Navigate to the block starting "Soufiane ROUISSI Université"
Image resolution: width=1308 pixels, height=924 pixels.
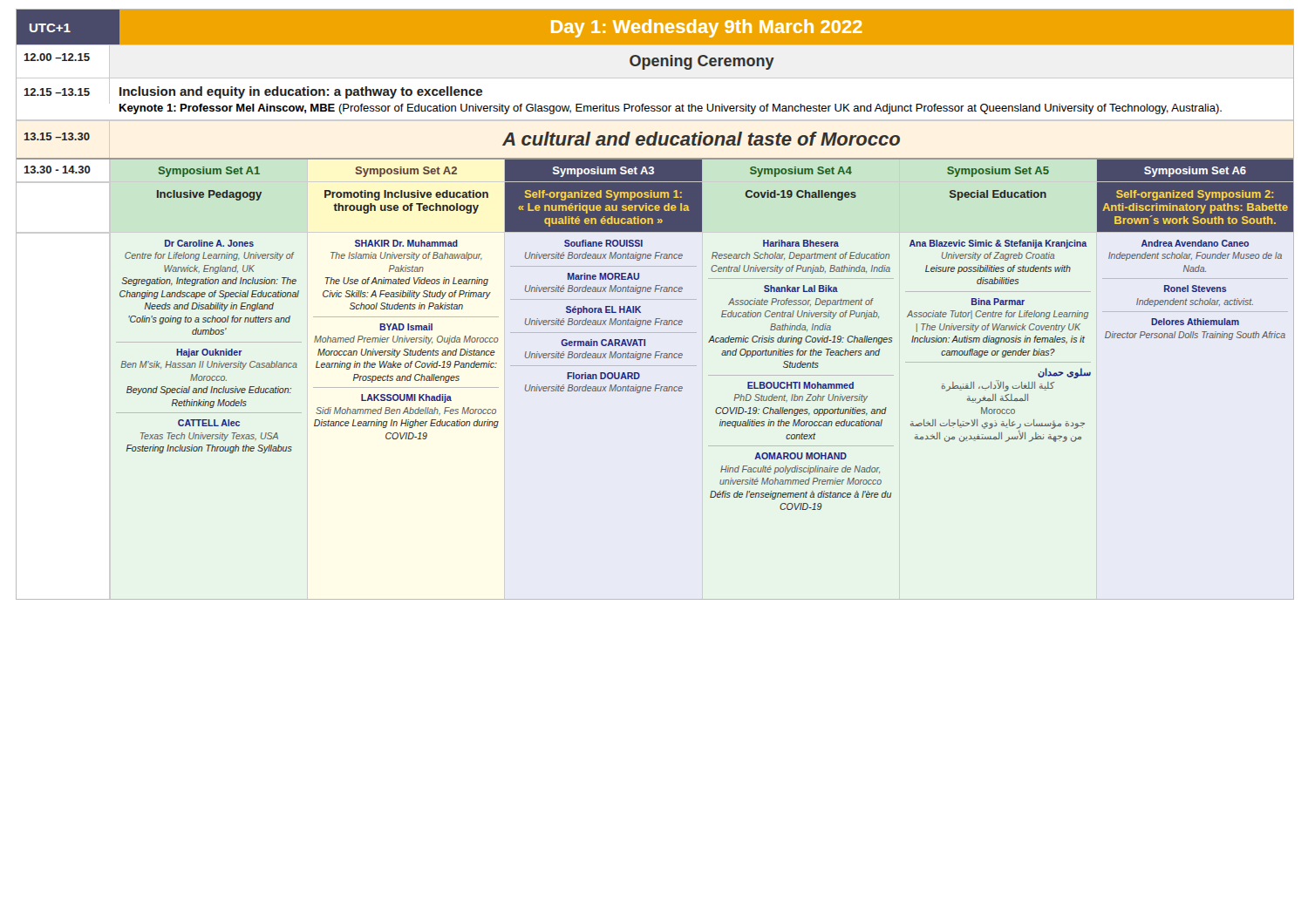(603, 316)
